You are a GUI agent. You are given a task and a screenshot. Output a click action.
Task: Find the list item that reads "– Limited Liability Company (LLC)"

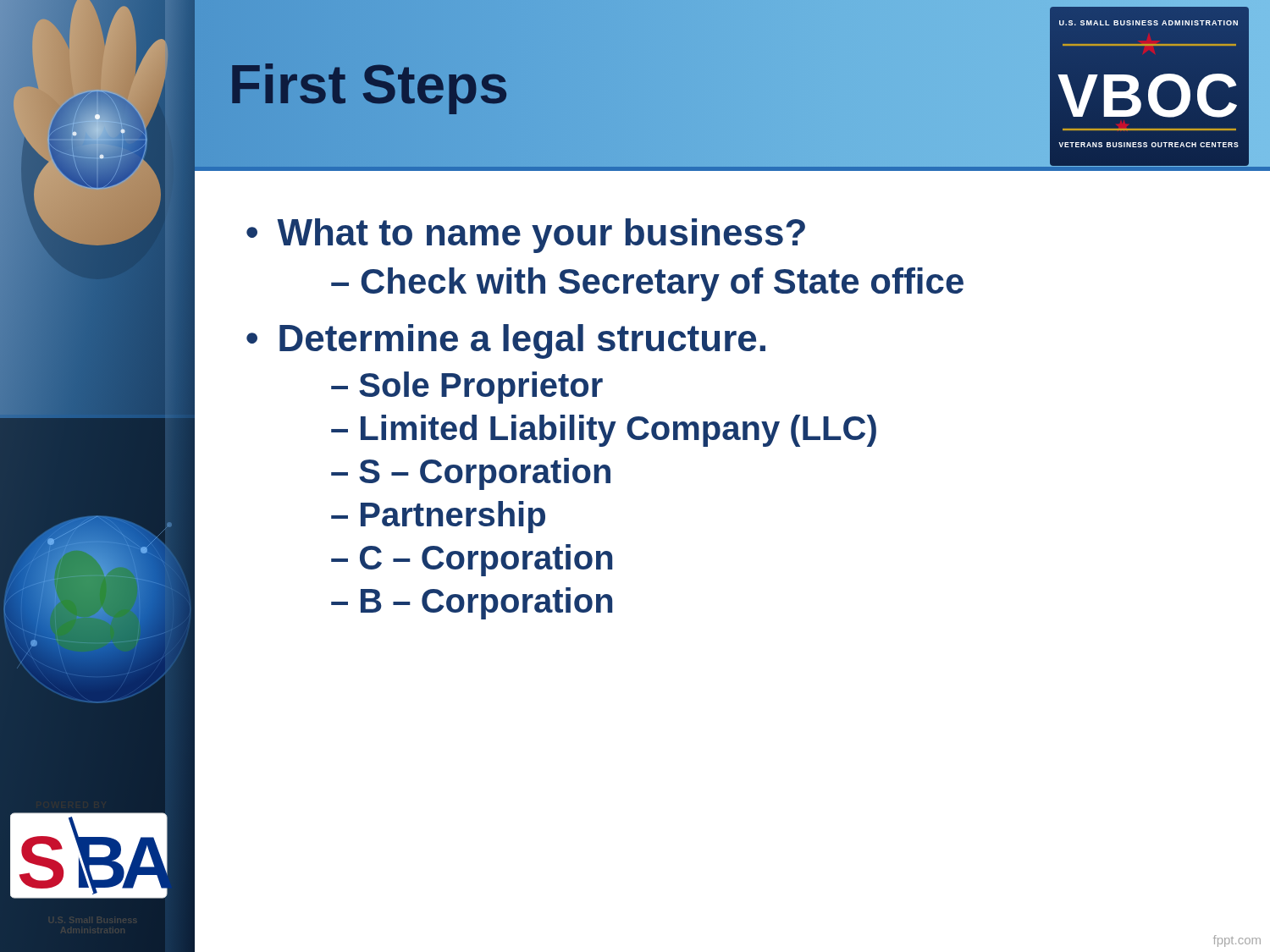pyautogui.click(x=604, y=428)
